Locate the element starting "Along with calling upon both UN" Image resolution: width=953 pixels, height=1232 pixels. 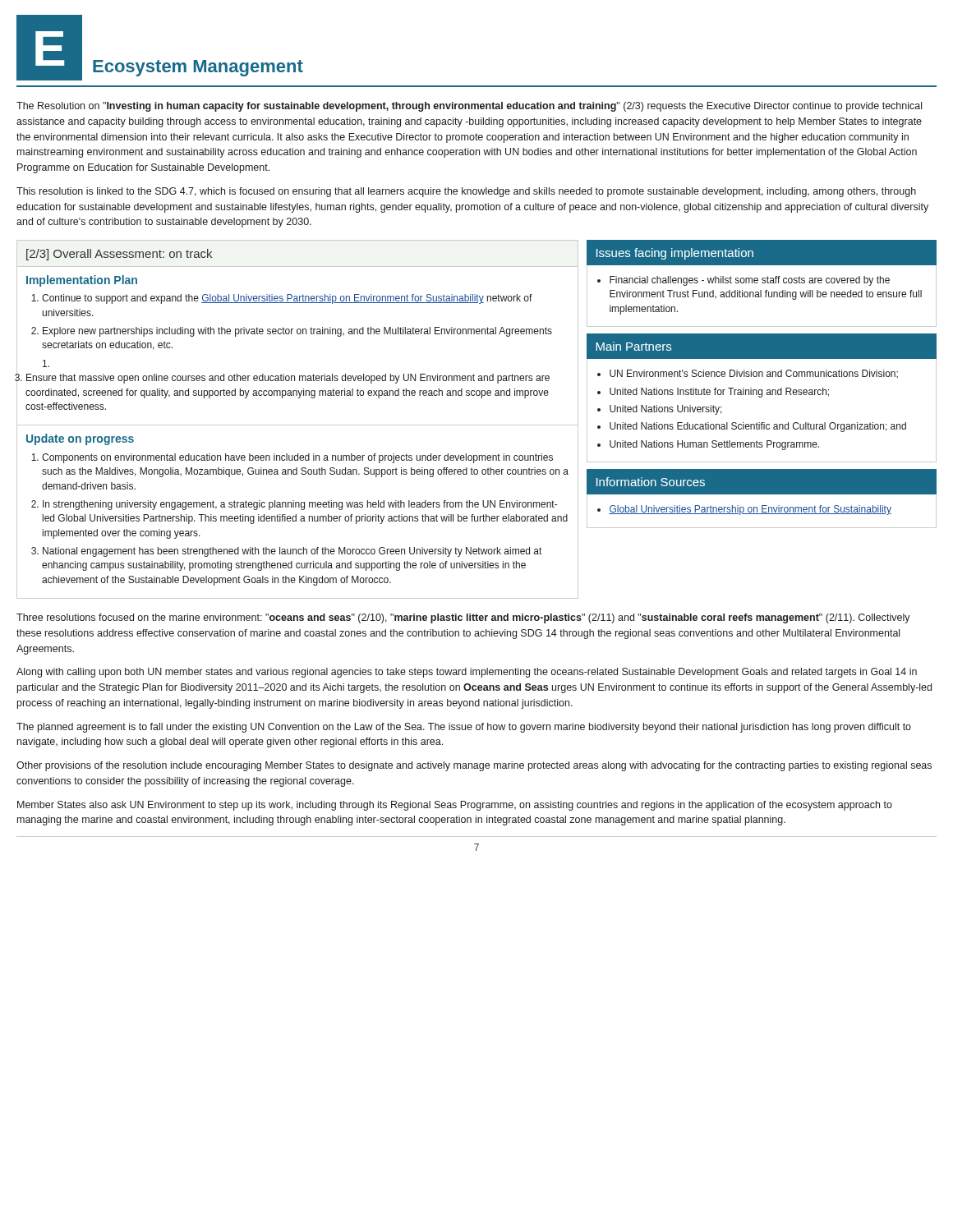[474, 688]
